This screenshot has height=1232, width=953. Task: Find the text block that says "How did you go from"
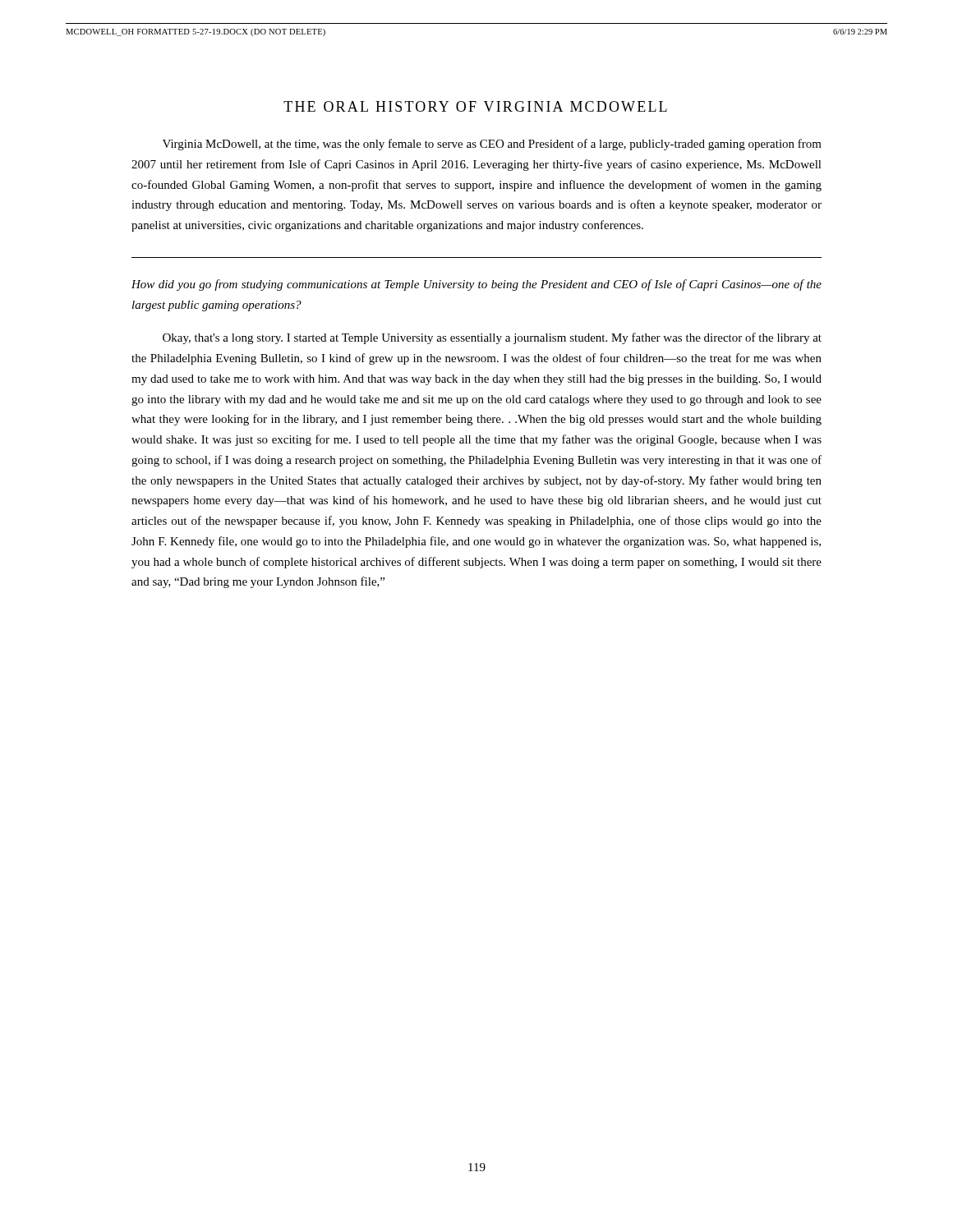(x=476, y=294)
